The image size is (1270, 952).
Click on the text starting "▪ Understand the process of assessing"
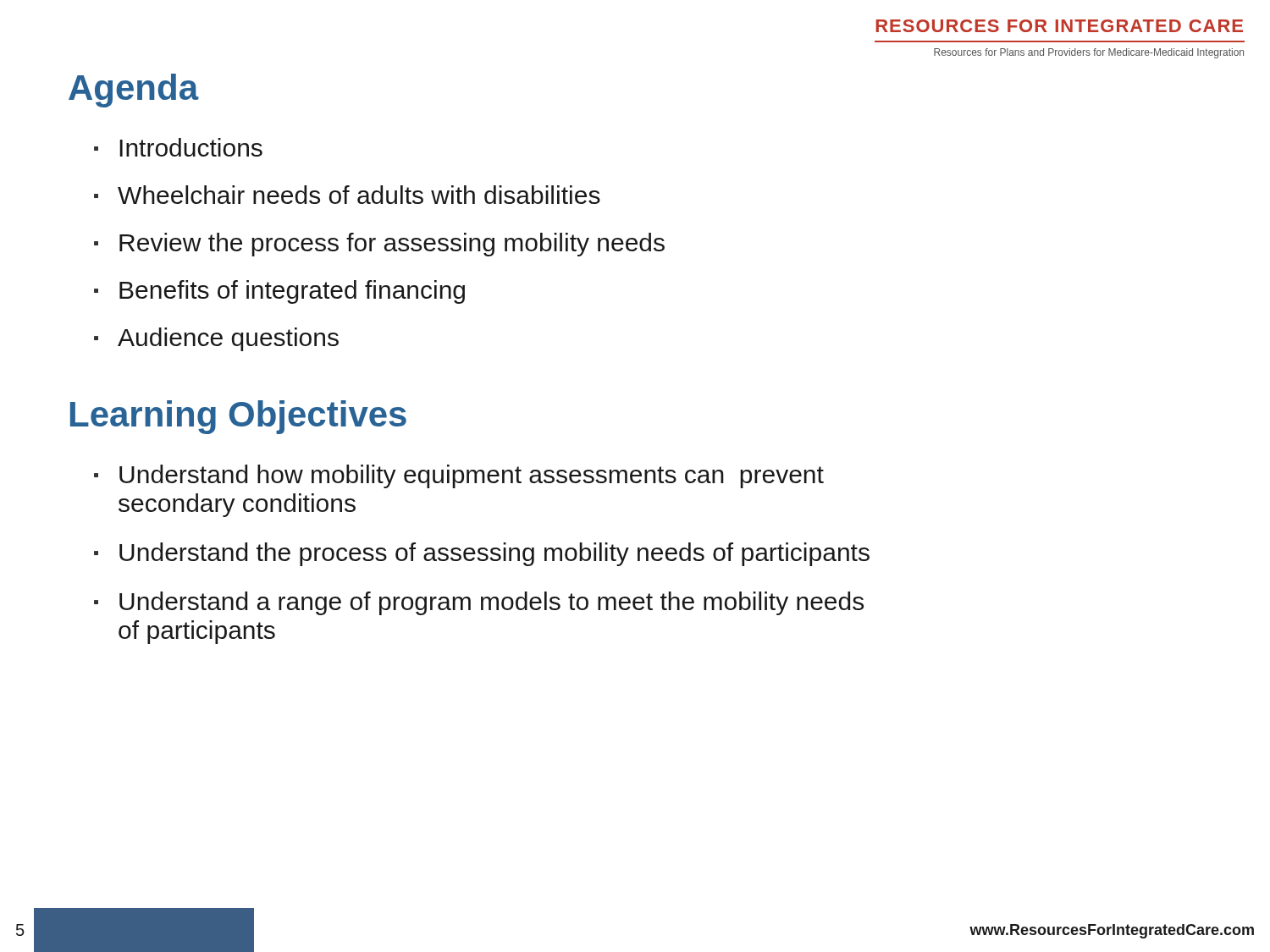coord(482,553)
